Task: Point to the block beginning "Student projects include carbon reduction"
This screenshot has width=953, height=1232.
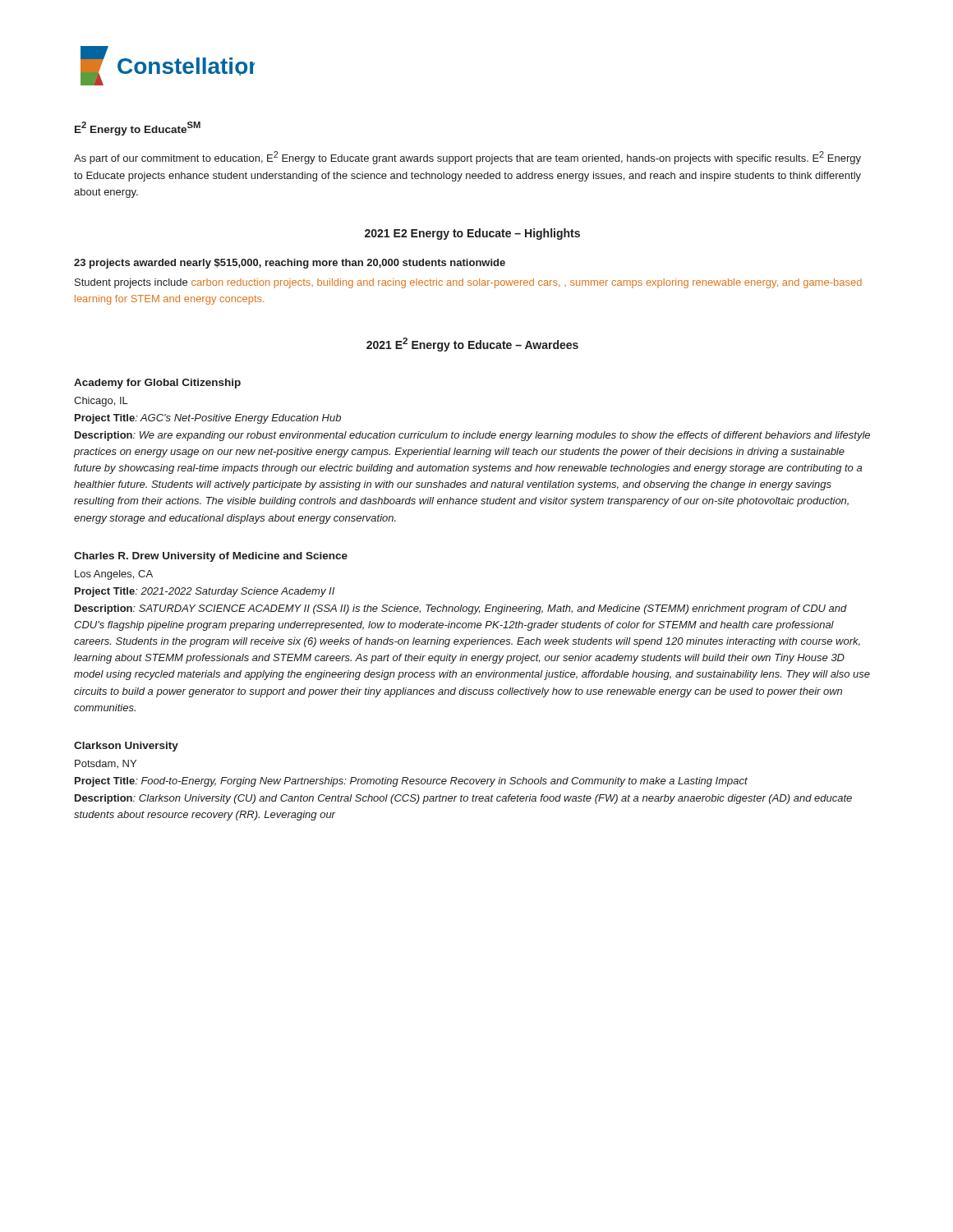Action: coord(468,290)
